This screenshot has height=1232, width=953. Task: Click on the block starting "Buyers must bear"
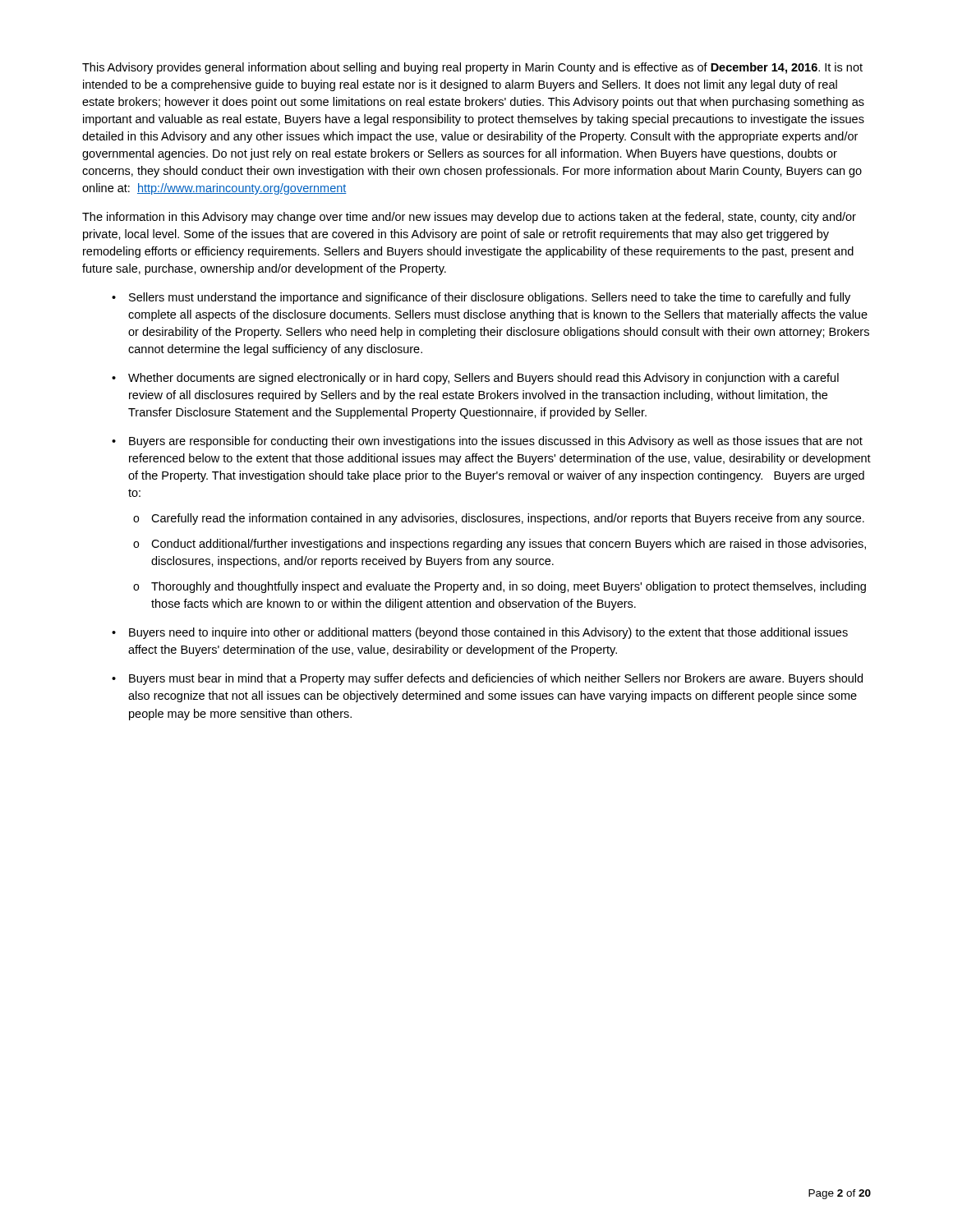pos(496,696)
